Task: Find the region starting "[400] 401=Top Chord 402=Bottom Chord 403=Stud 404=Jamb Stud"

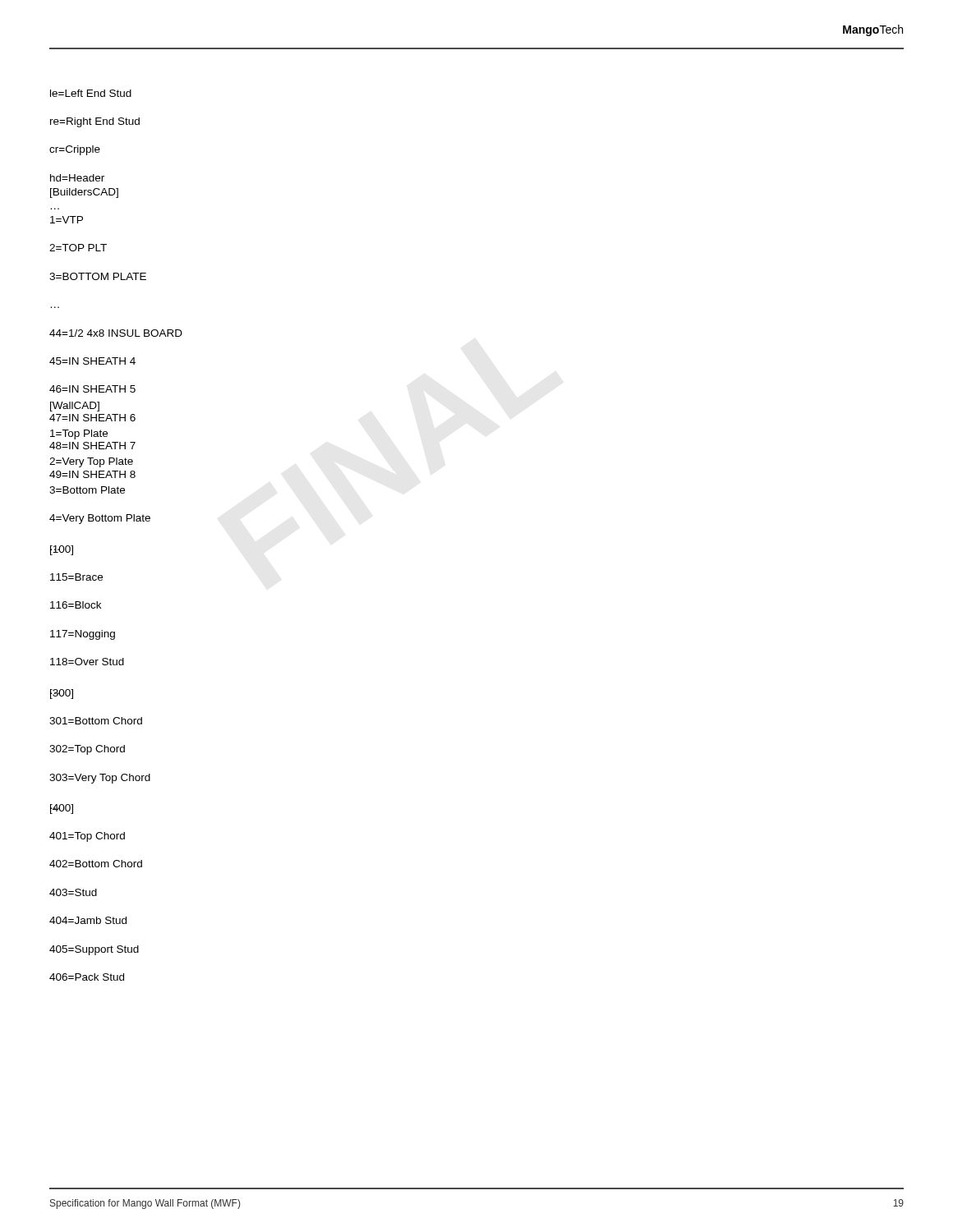Action: coord(96,893)
